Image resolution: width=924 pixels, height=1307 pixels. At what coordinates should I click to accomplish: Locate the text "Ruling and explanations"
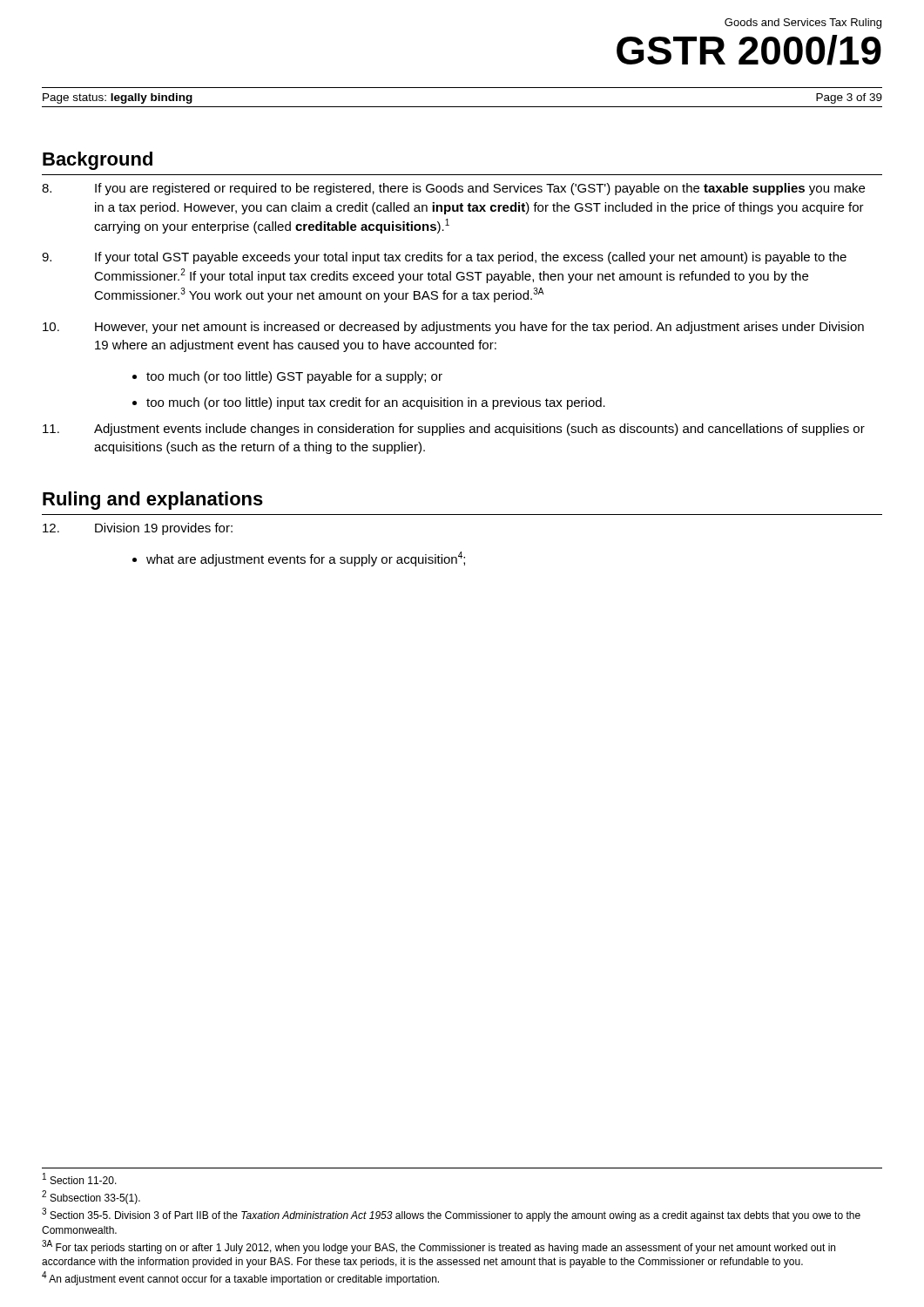[x=153, y=499]
